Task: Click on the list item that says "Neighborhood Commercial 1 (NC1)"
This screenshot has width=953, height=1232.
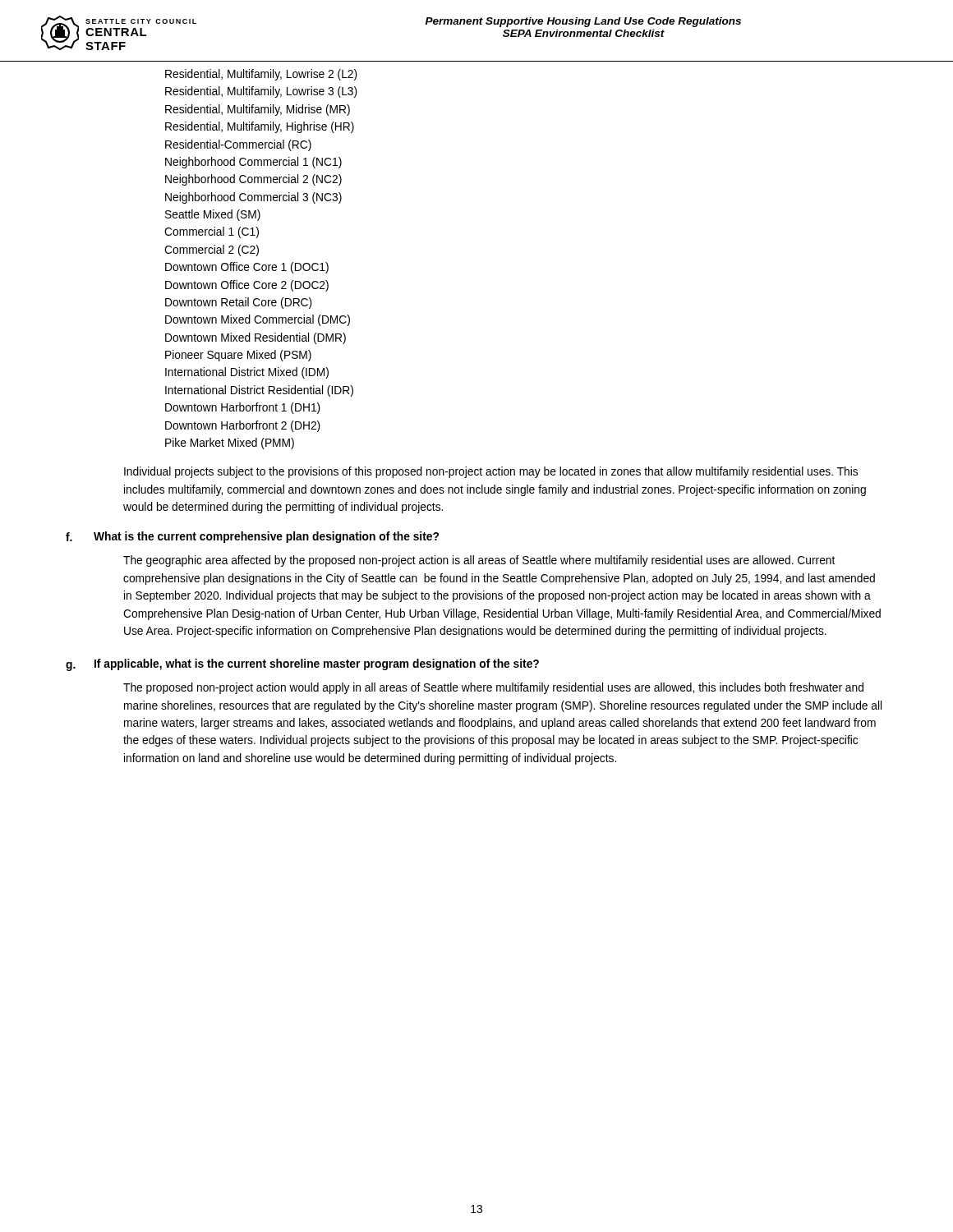Action: [x=253, y=162]
